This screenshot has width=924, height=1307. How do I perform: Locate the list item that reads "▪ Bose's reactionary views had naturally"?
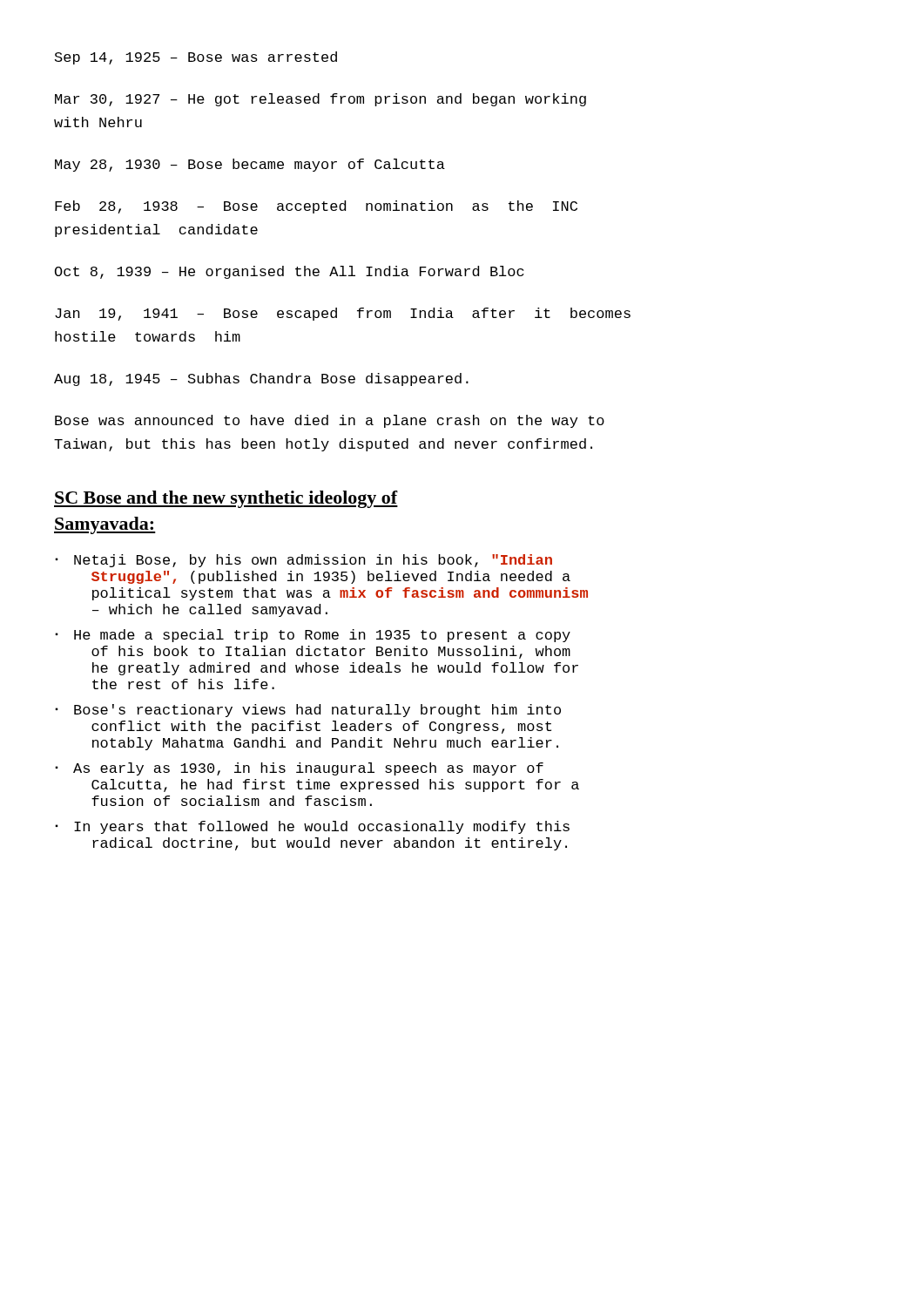462,727
